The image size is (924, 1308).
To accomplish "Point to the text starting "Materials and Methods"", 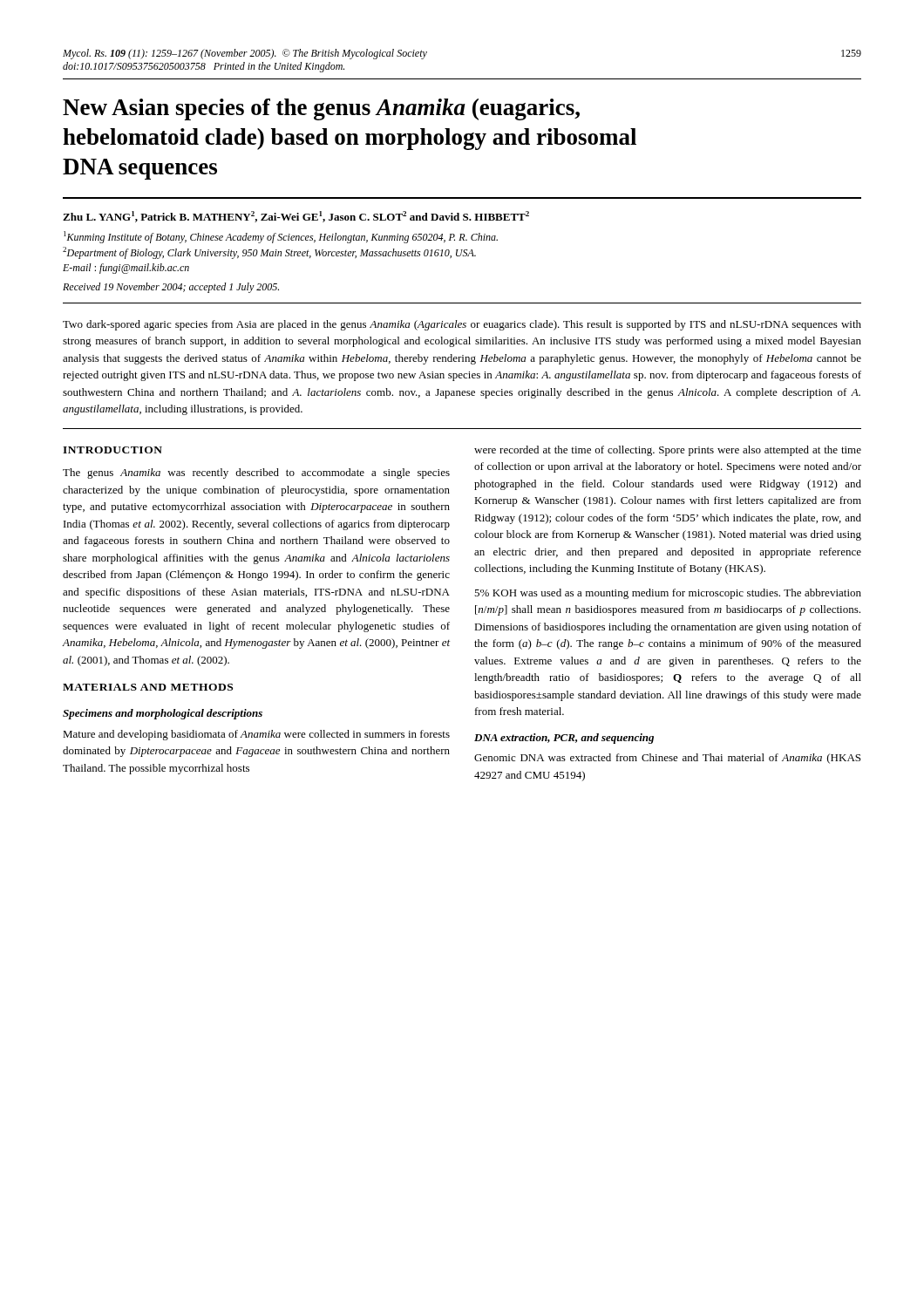I will [148, 687].
